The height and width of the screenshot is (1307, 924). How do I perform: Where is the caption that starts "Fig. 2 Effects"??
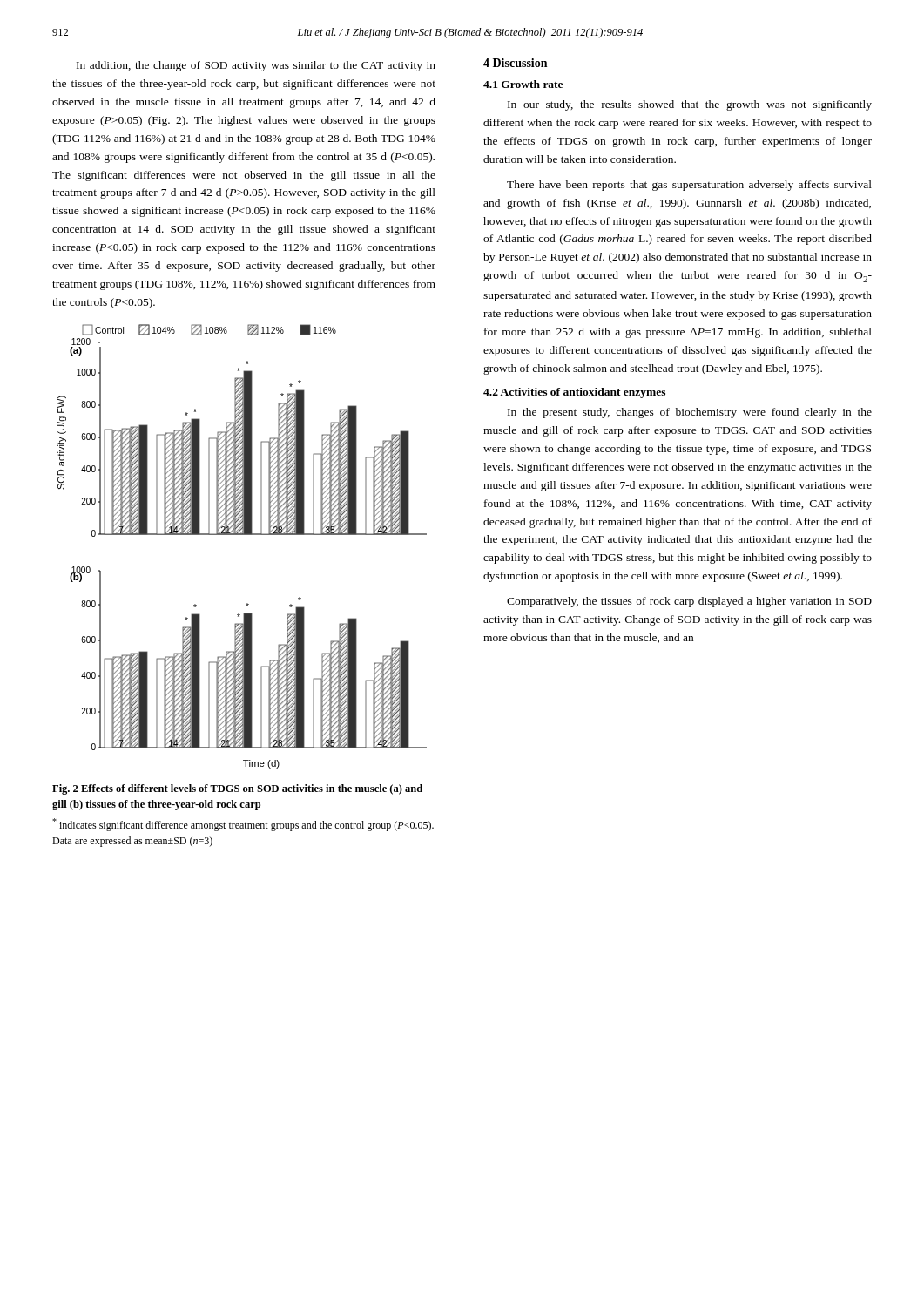coord(237,796)
